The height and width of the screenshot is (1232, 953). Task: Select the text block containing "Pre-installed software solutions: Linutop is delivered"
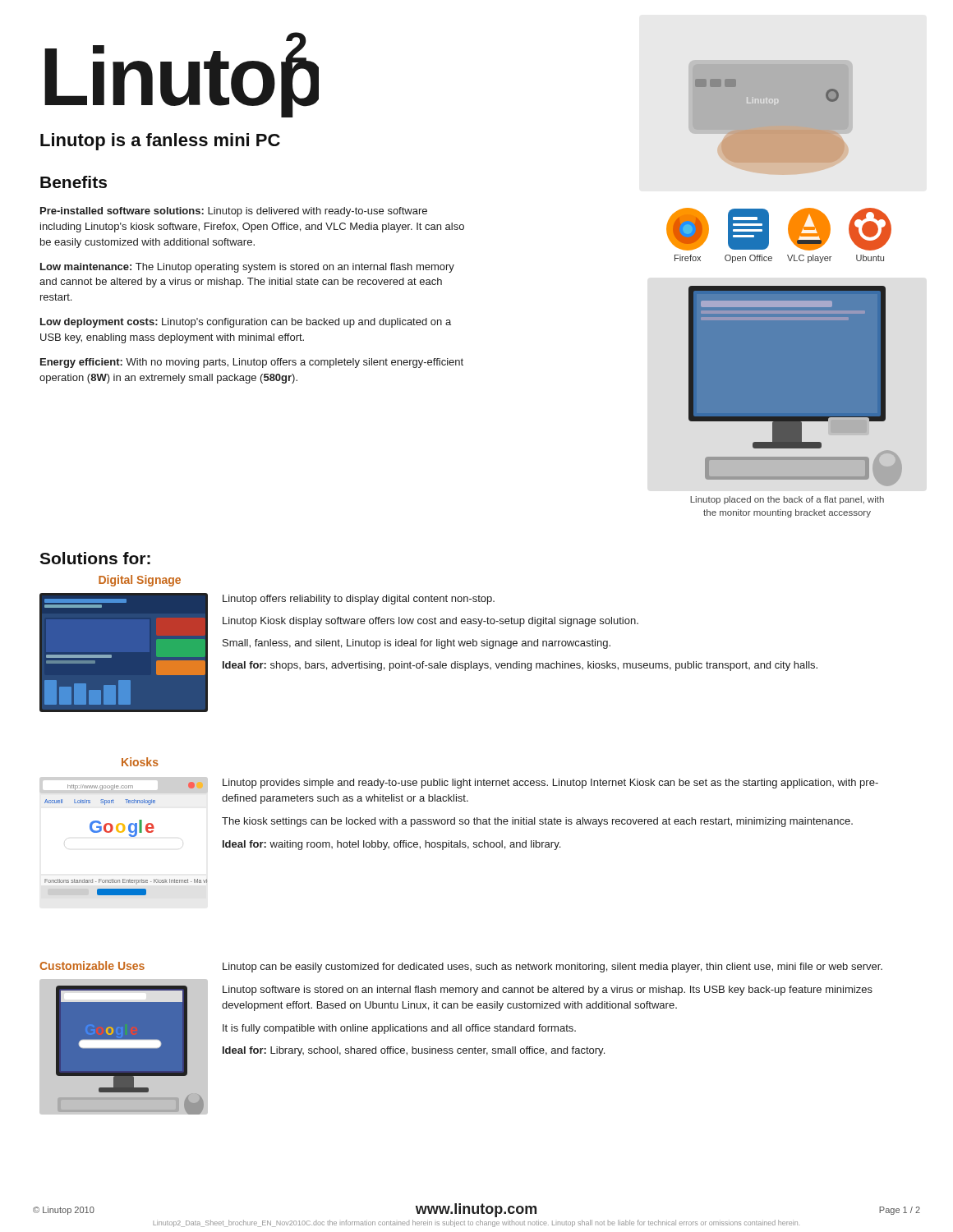coord(254,295)
